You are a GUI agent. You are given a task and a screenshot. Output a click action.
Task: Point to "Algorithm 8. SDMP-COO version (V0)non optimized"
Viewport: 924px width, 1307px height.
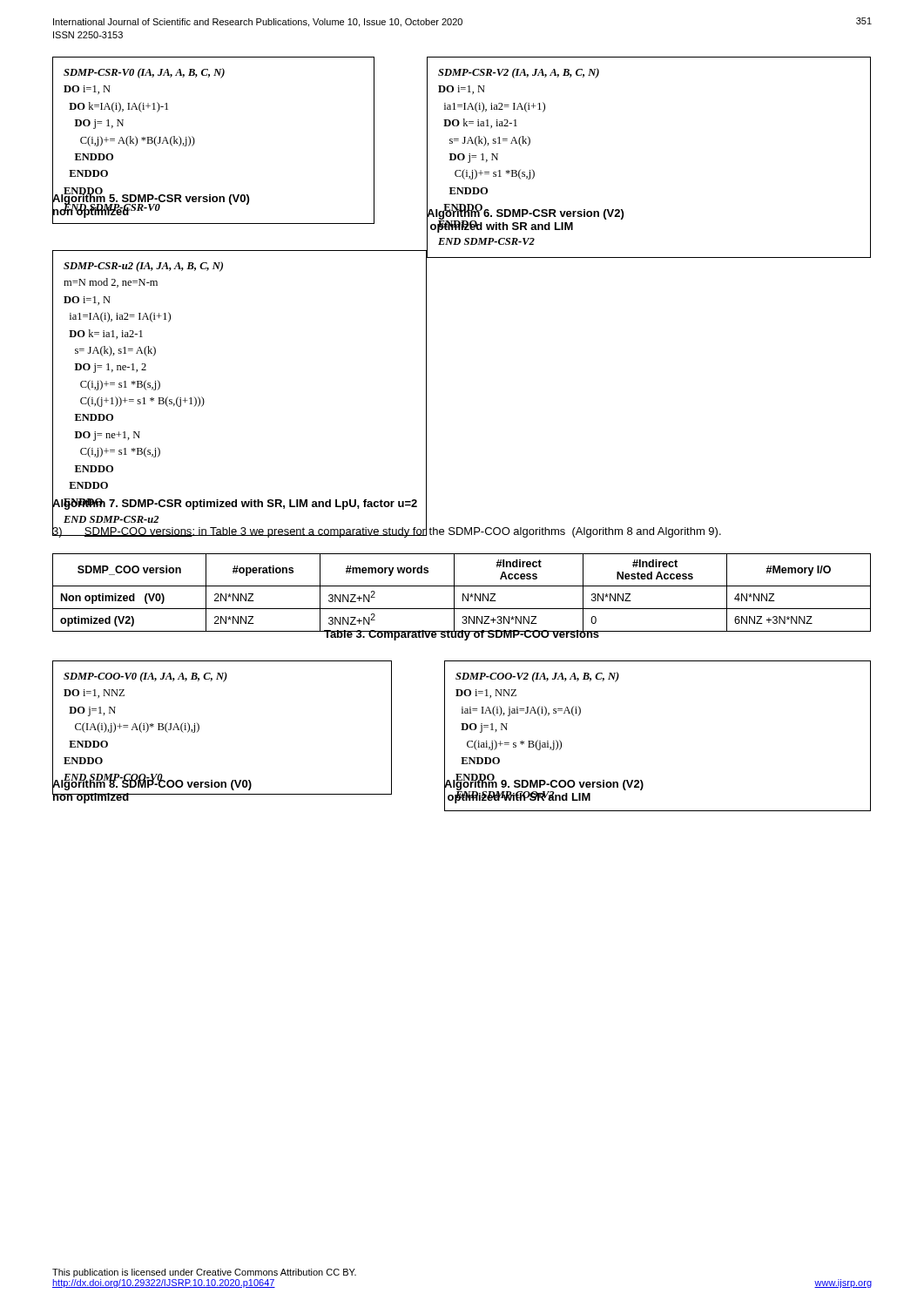point(152,790)
